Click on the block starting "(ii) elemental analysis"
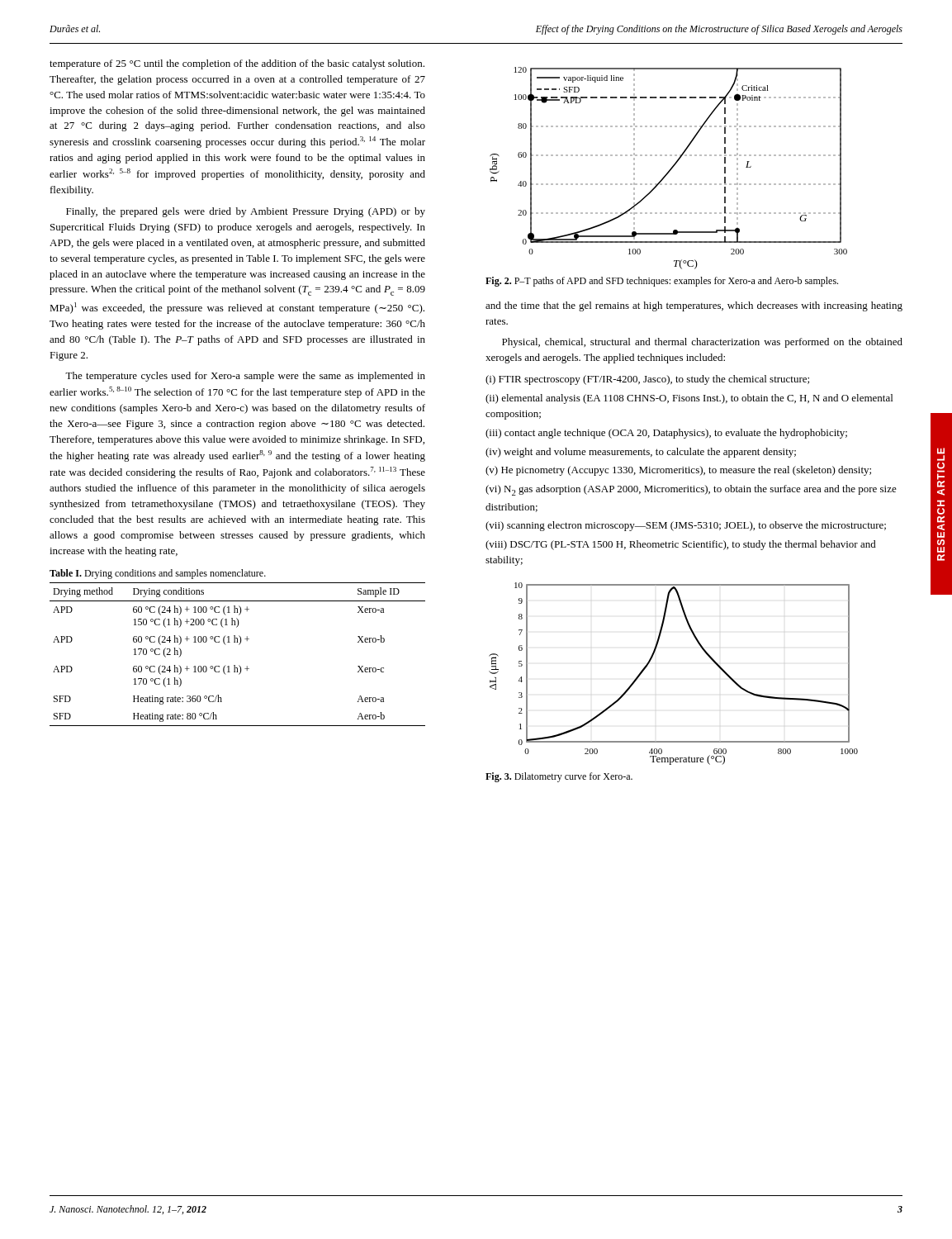This screenshot has height=1239, width=952. [689, 406]
